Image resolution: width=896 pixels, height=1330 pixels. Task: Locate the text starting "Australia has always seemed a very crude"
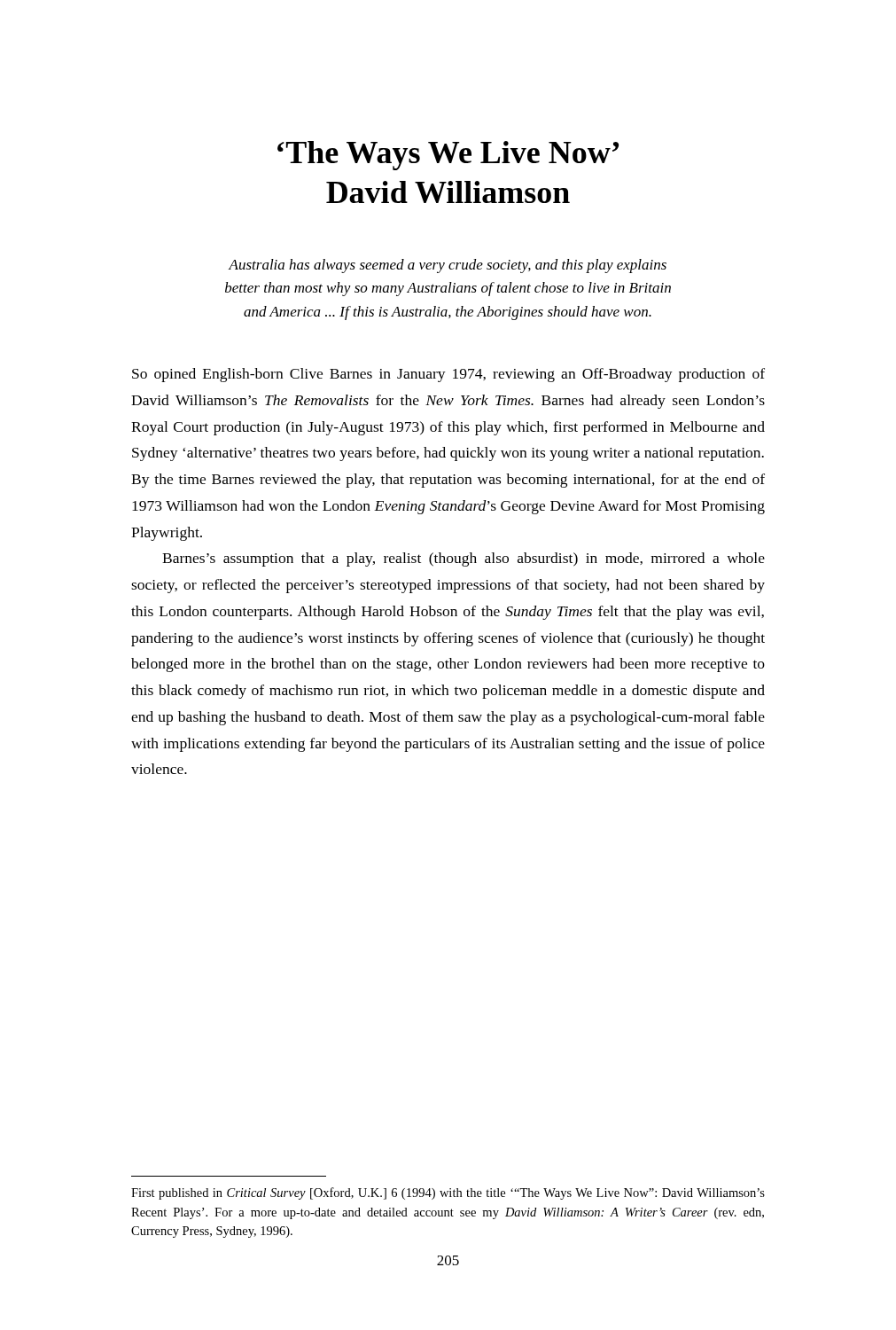click(x=448, y=288)
